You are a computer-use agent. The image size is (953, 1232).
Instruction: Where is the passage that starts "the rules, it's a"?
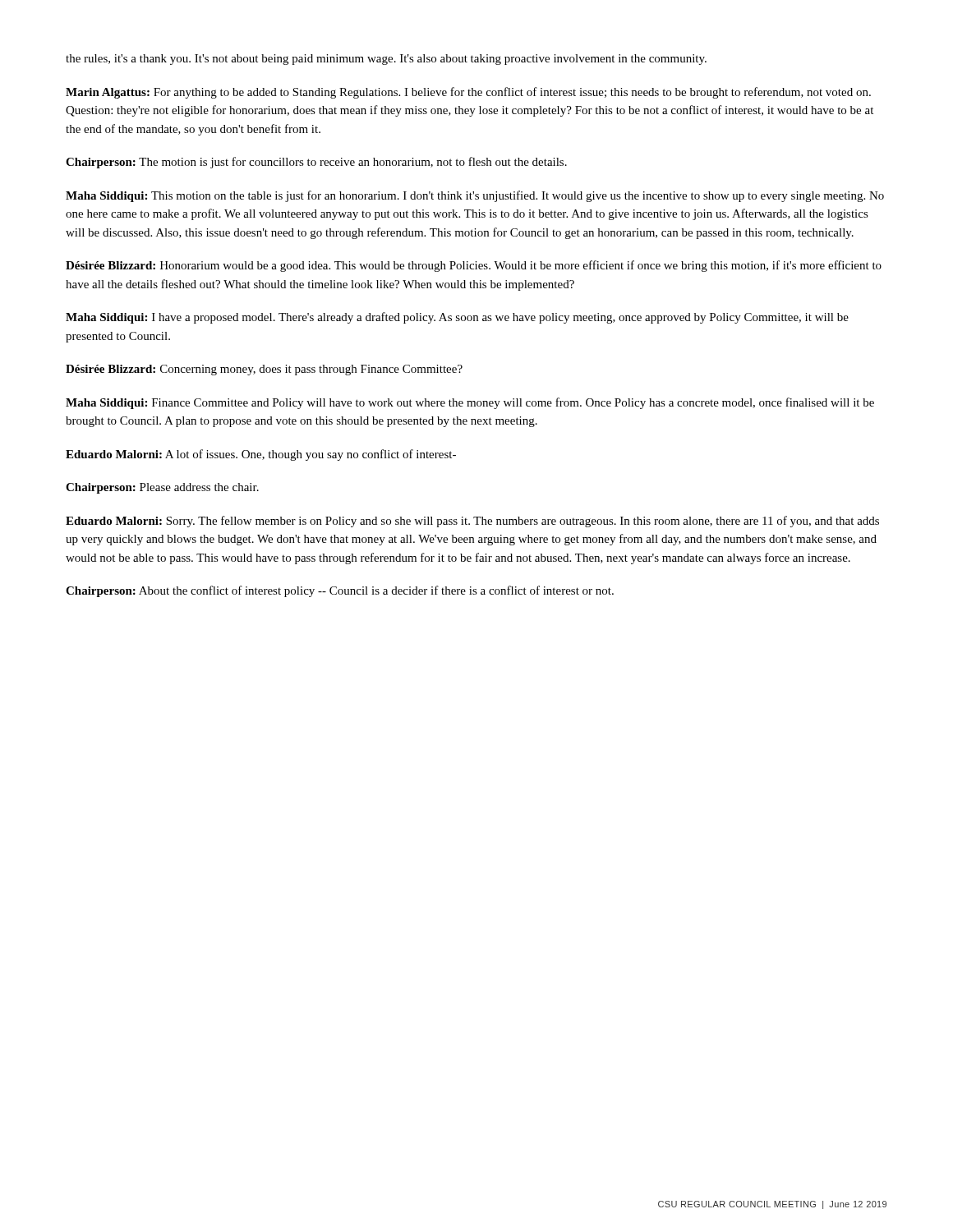(386, 58)
